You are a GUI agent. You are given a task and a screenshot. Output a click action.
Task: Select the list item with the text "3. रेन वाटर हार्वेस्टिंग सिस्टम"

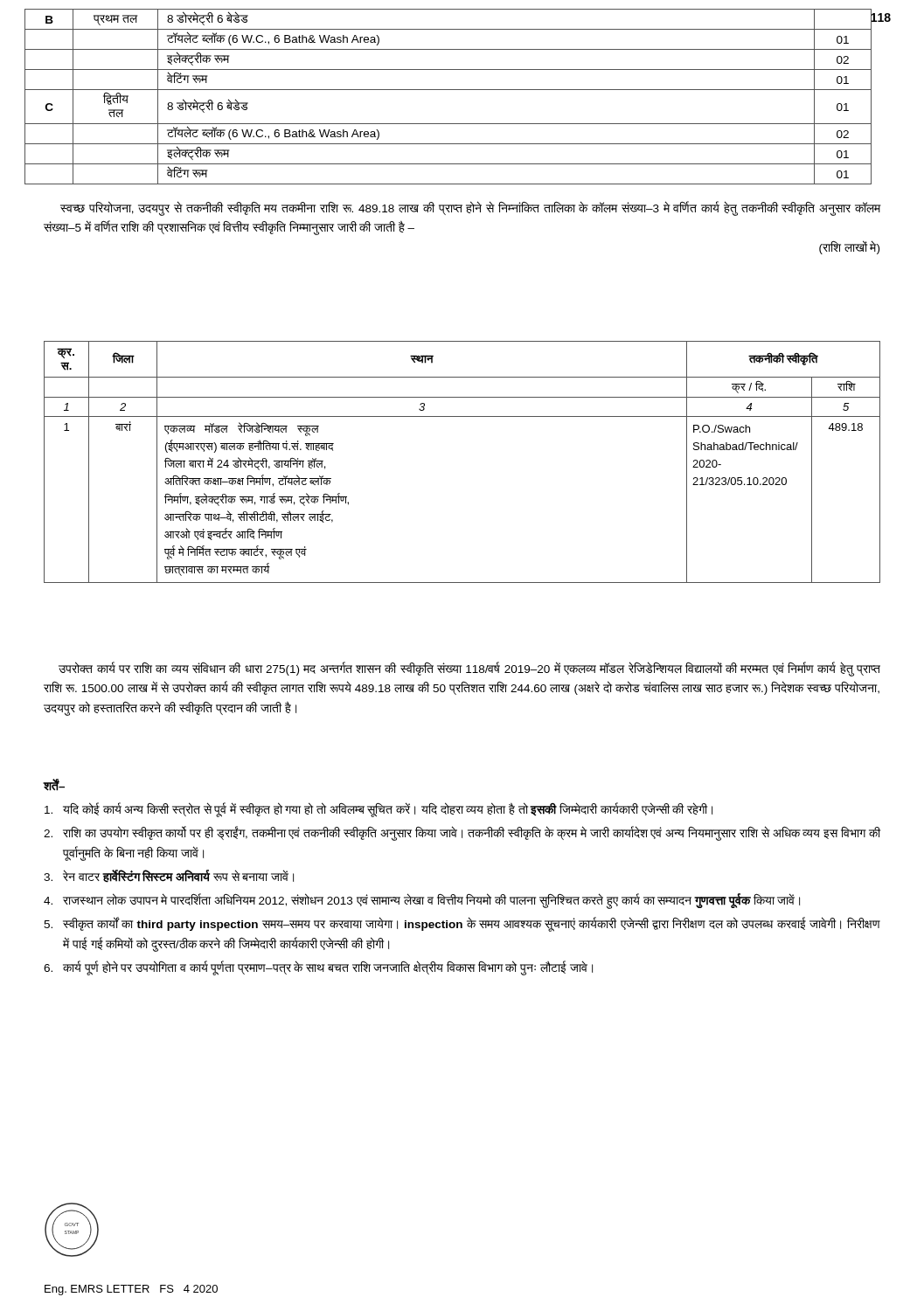pyautogui.click(x=170, y=877)
